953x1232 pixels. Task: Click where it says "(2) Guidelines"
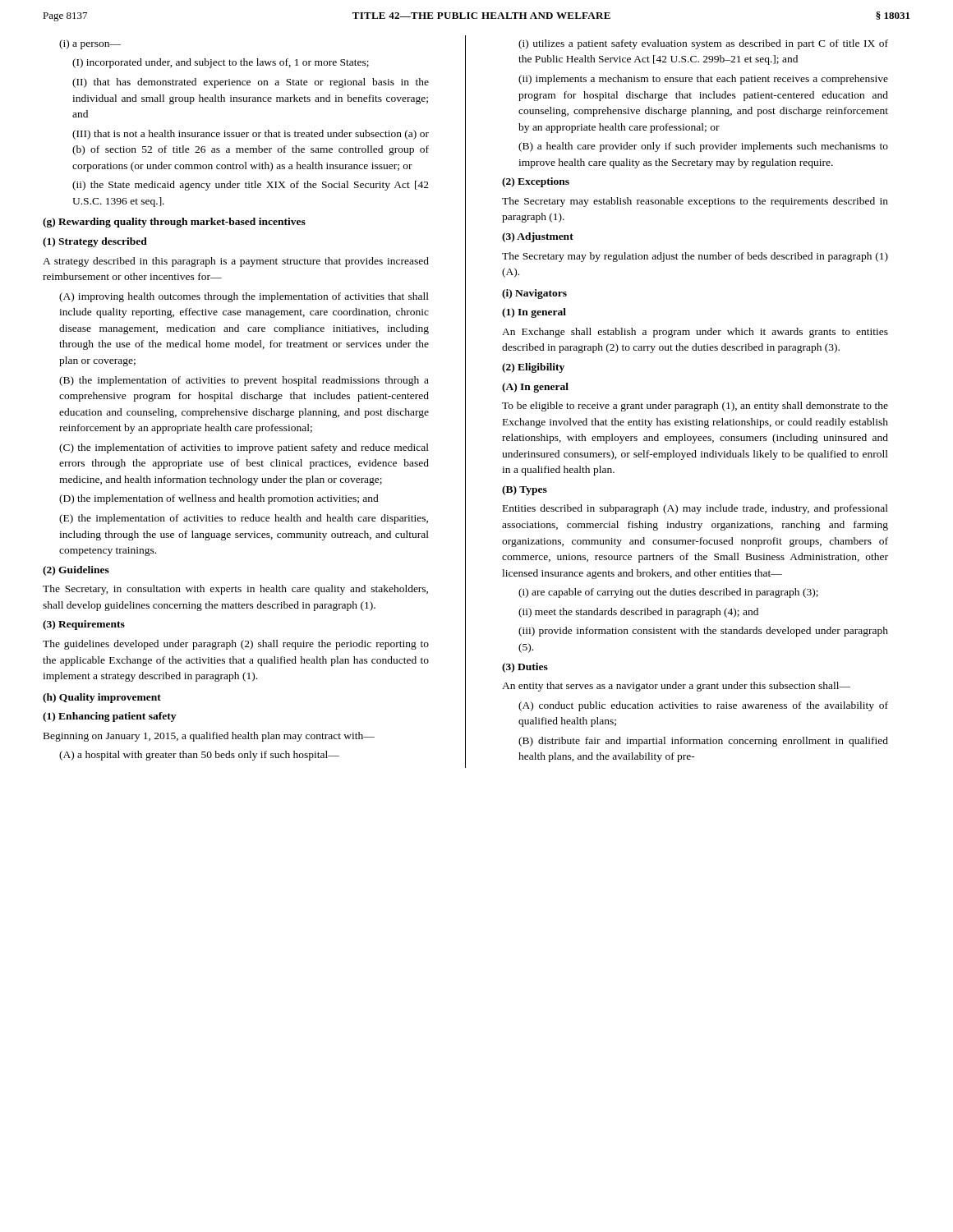pos(76,571)
